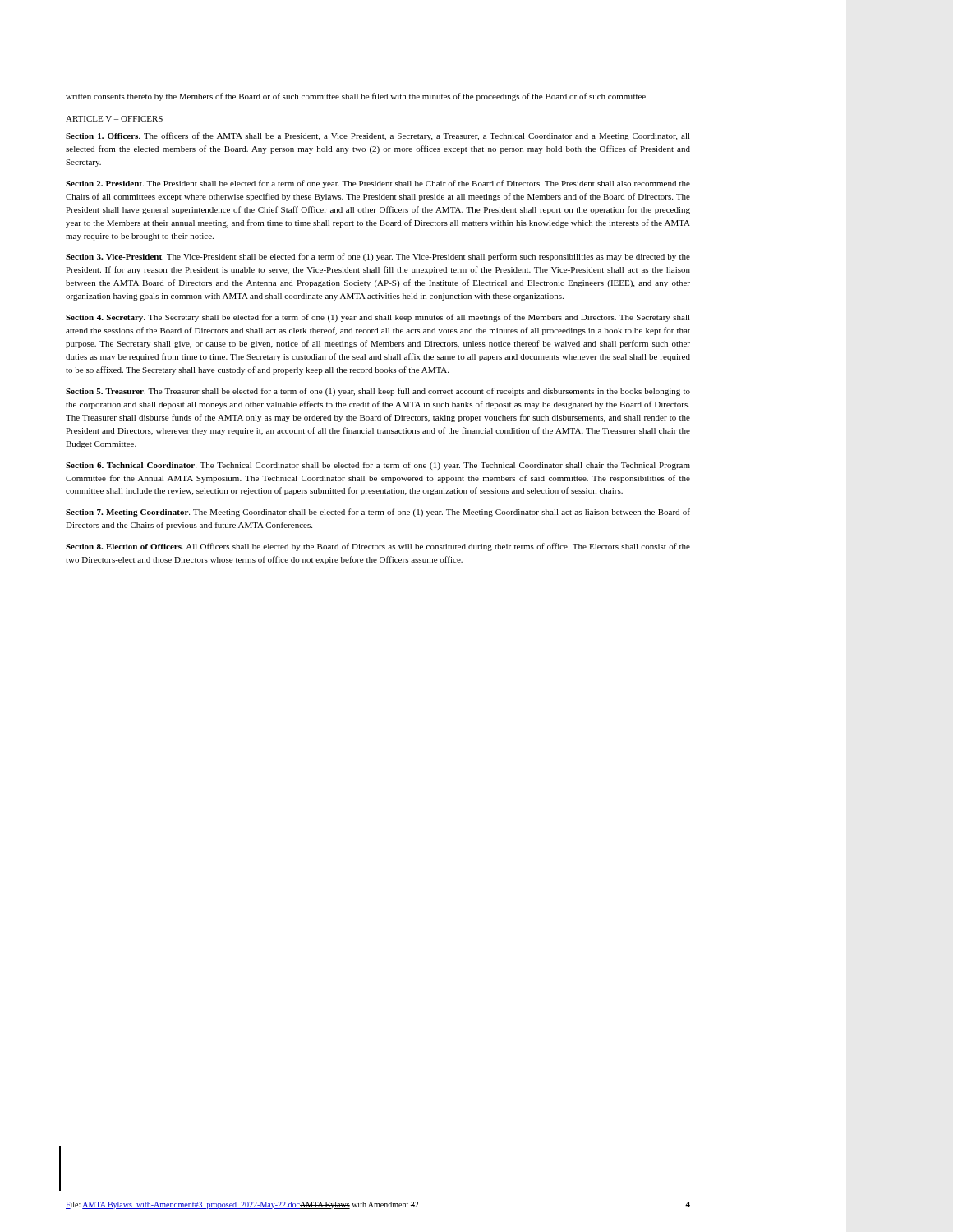Find the text block with the text "Section 4. Secretary. The Secretary shall be elected"
Screen dimensions: 1232x953
pyautogui.click(x=378, y=343)
